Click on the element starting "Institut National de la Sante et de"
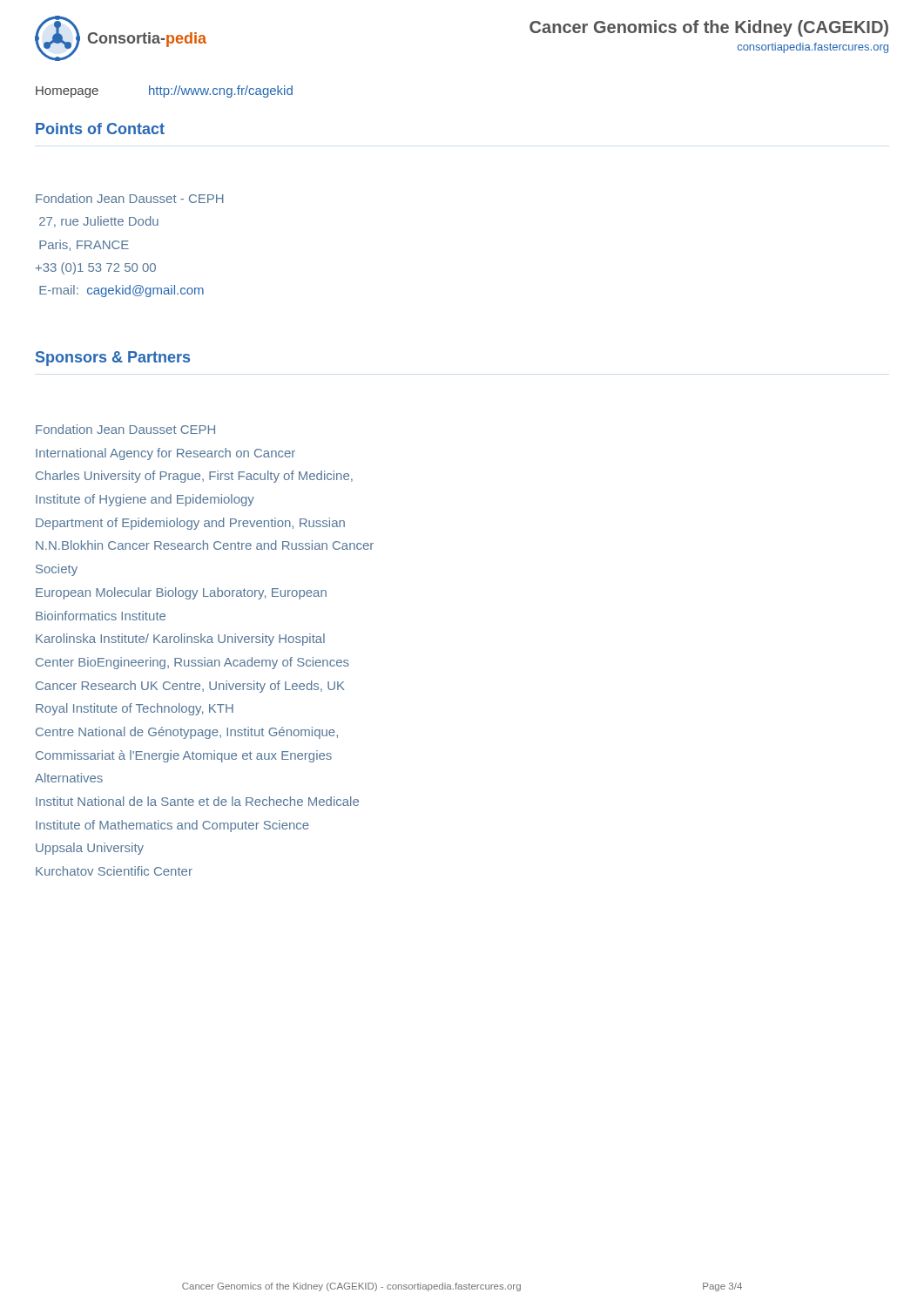The width and height of the screenshot is (924, 1307). click(x=197, y=801)
